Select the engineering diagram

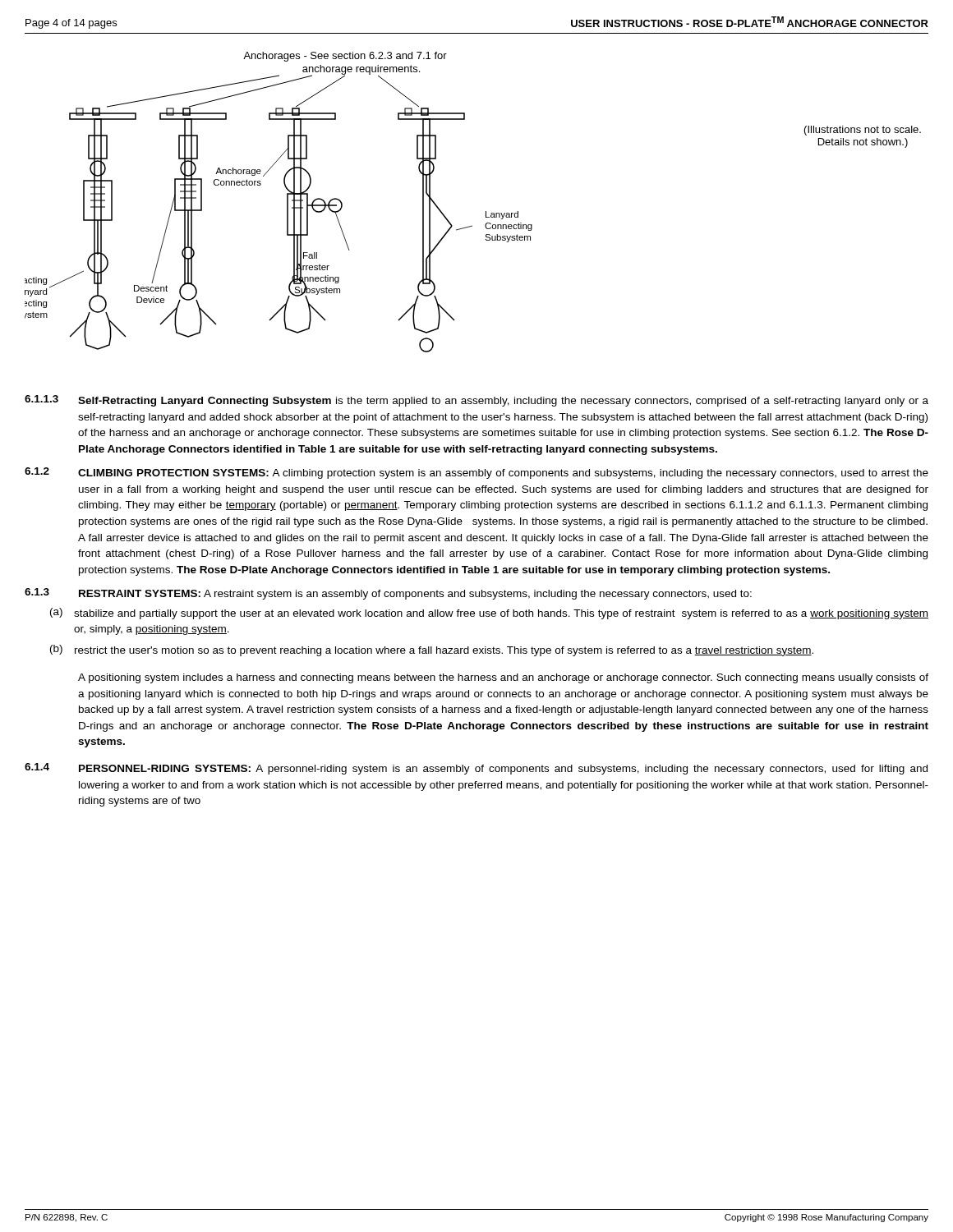click(476, 214)
